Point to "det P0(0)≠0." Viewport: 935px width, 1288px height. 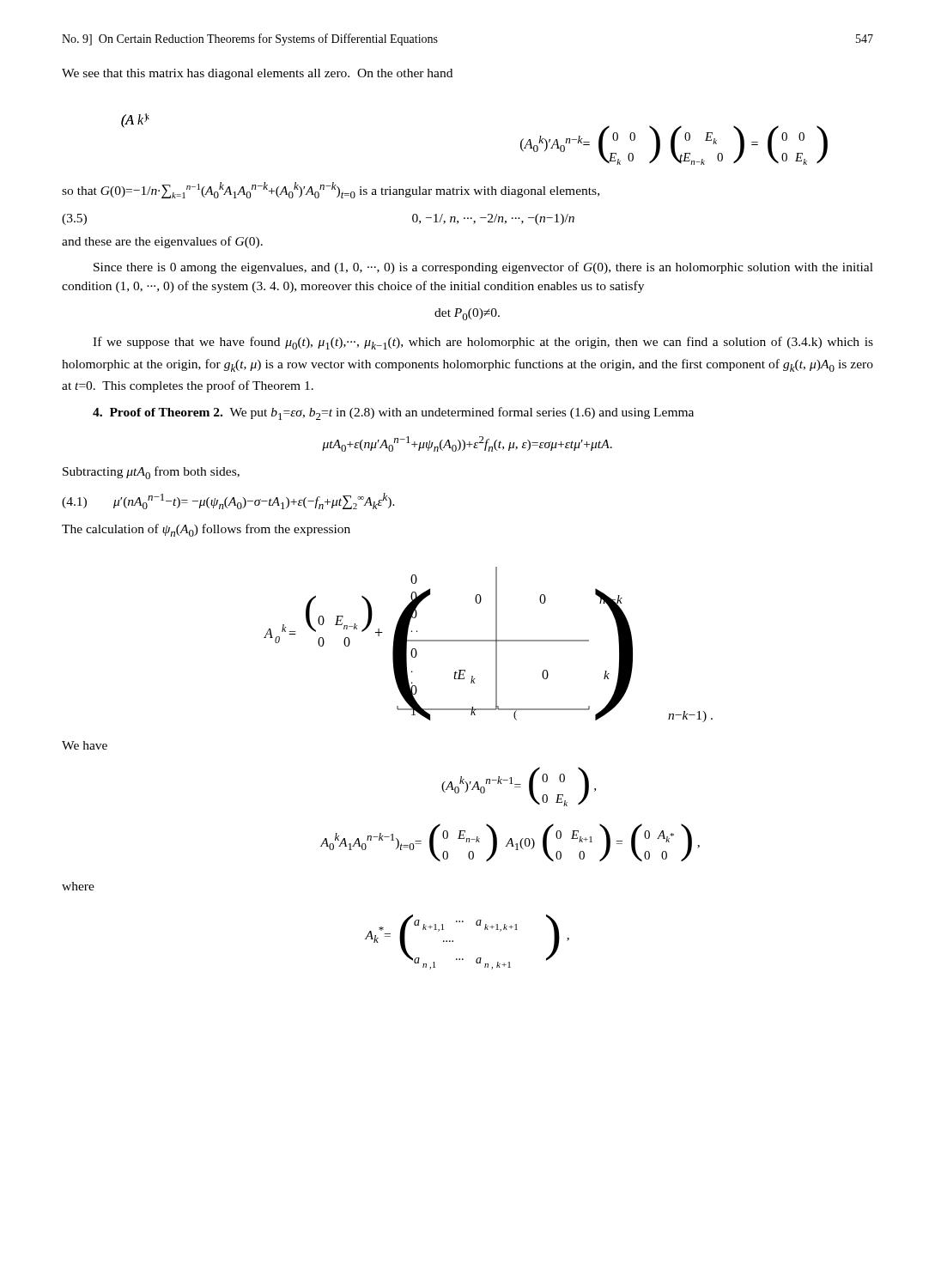coord(468,314)
